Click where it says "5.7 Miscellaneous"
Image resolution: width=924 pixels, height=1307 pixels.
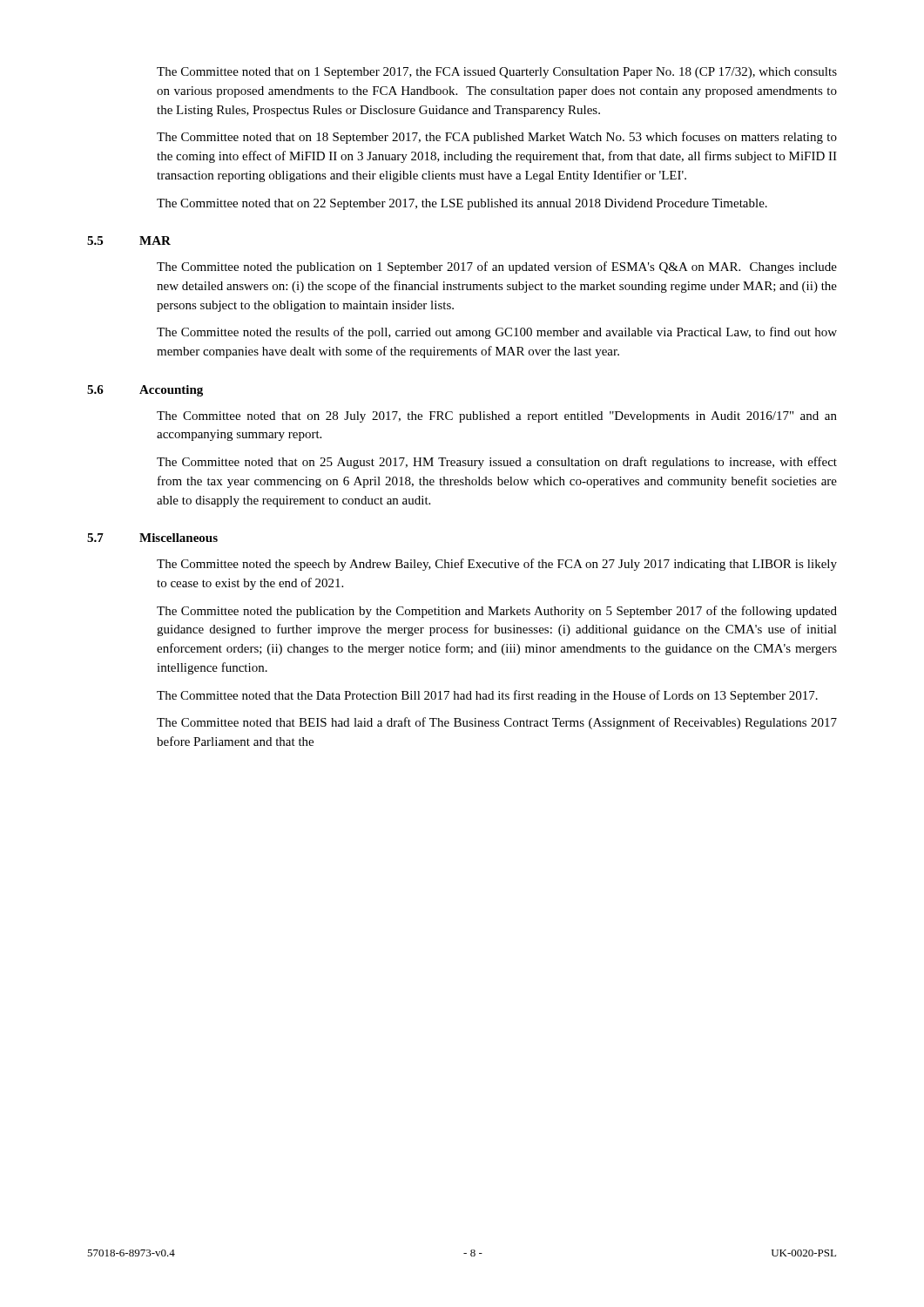pos(152,539)
